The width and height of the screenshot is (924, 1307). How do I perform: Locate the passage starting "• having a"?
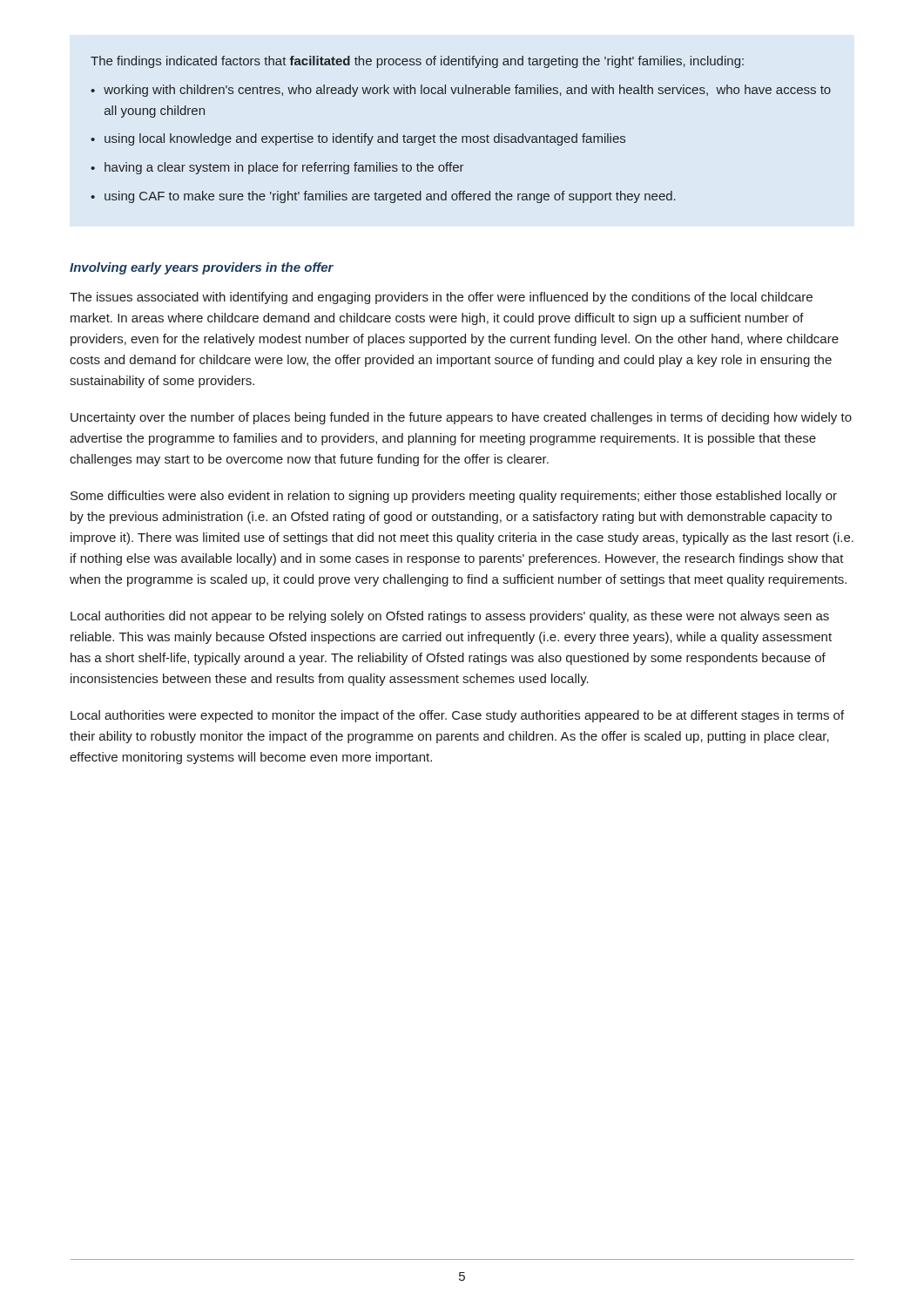click(277, 167)
